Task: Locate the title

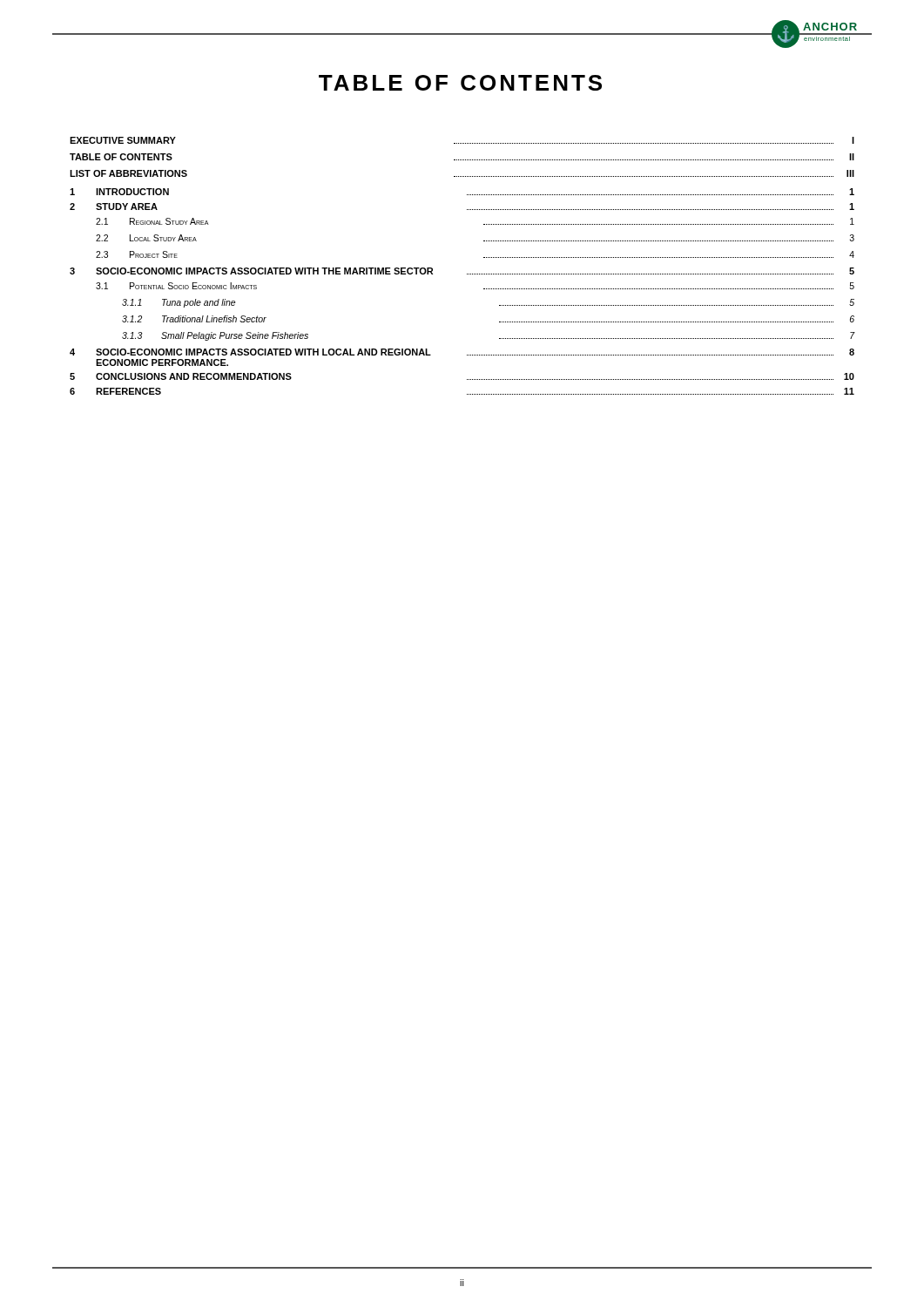Action: tap(462, 83)
